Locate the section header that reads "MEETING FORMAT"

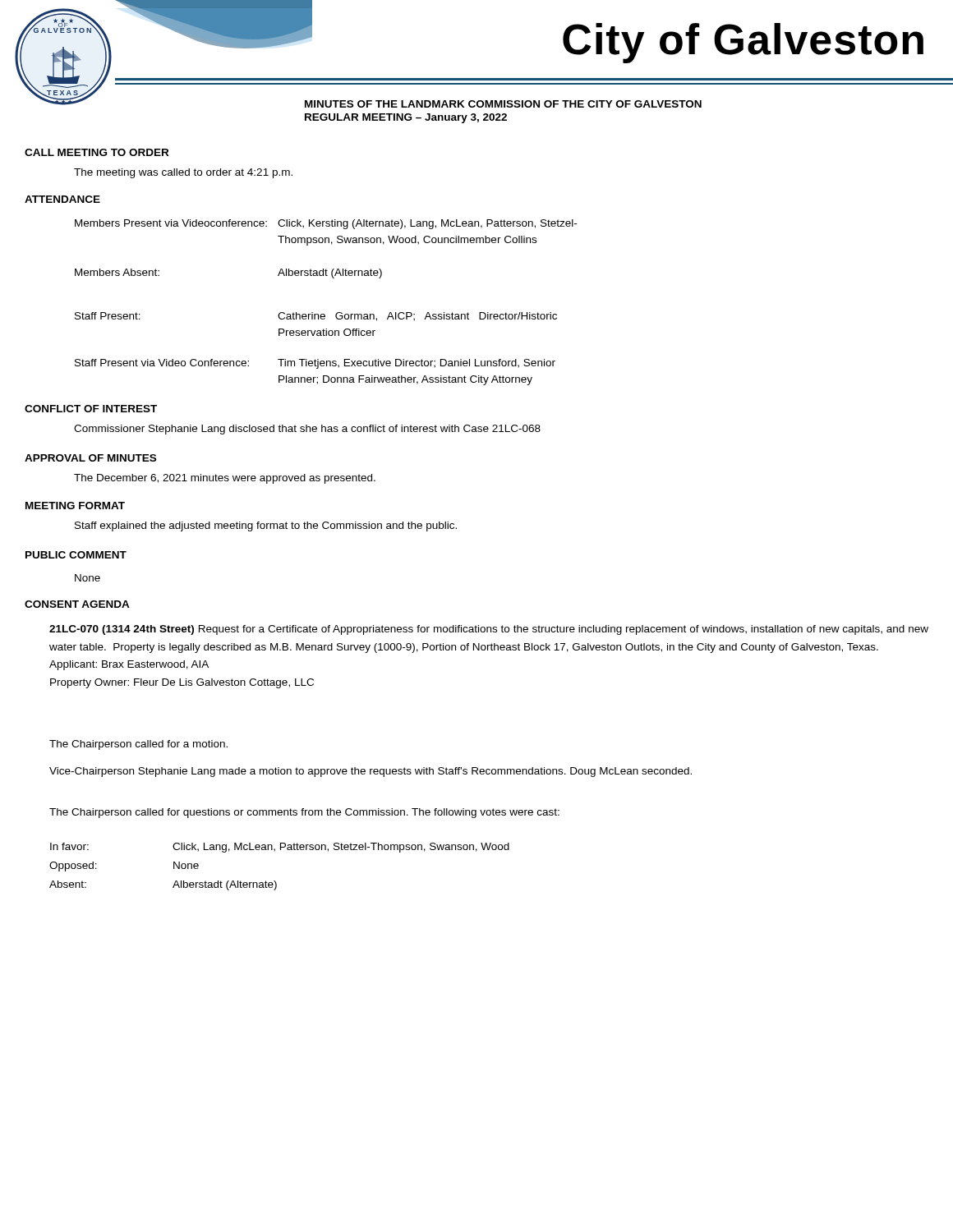[x=75, y=505]
